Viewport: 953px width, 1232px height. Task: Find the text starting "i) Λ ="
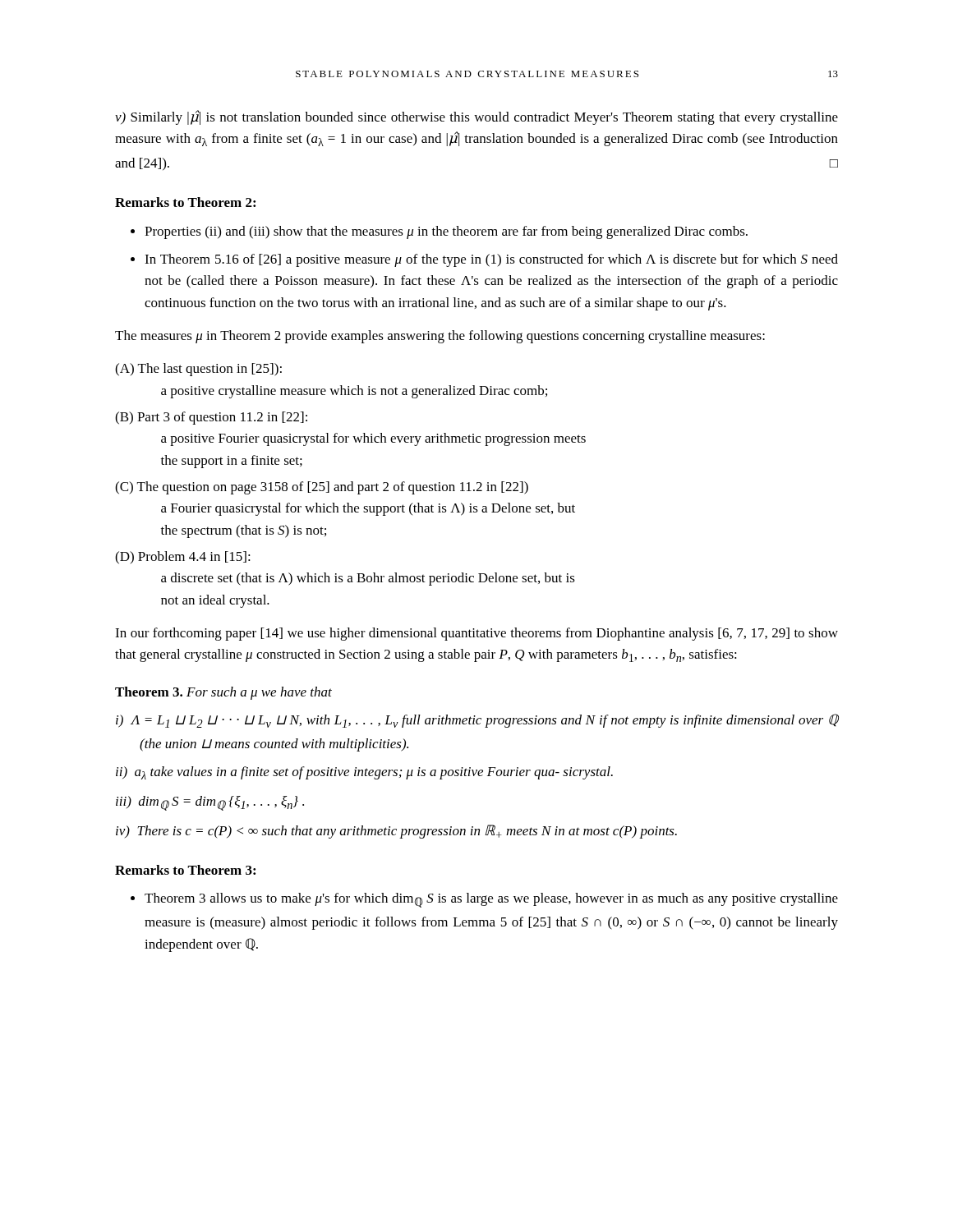coord(476,732)
